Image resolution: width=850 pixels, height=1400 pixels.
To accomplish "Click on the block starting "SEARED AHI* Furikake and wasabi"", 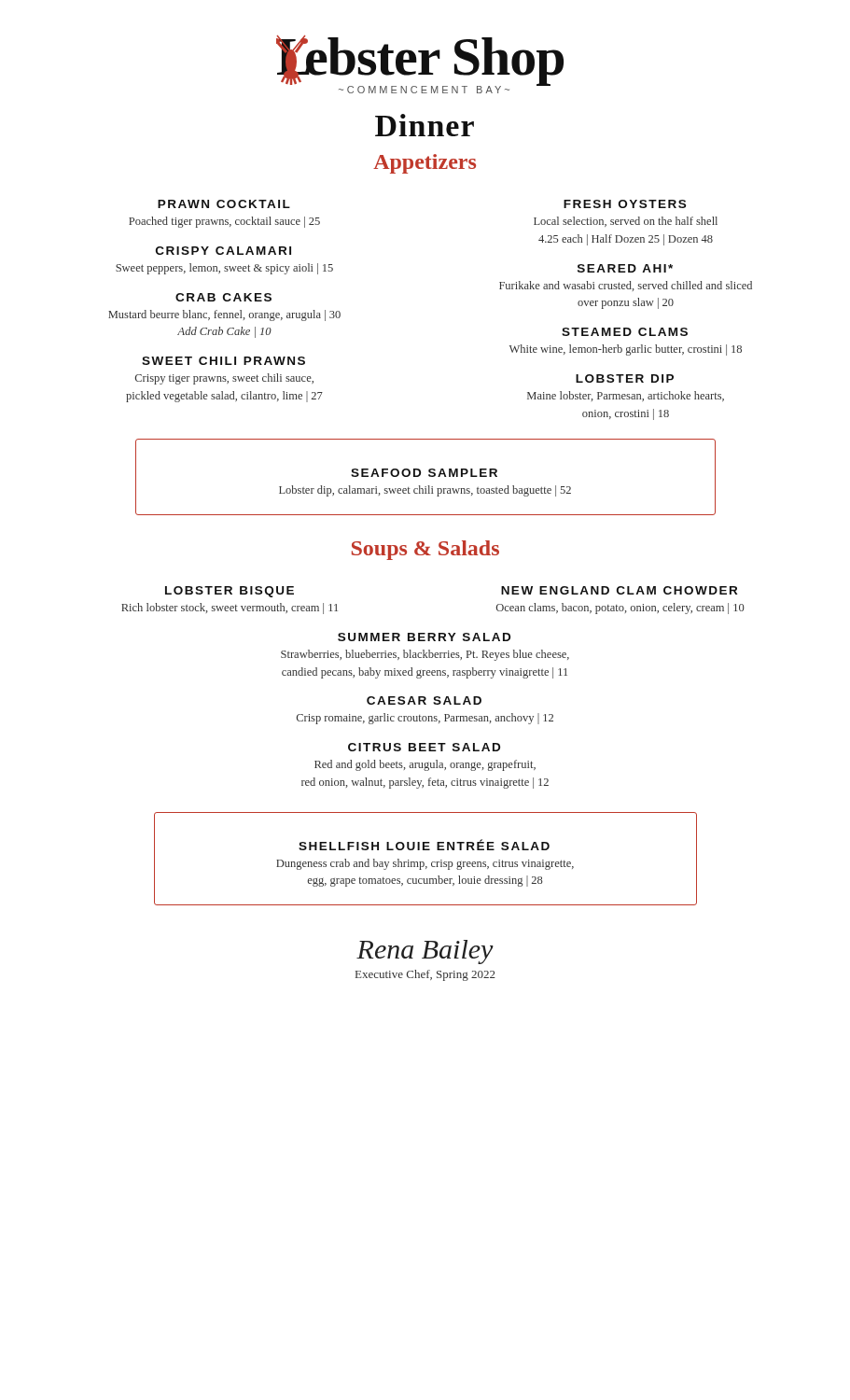I will point(626,286).
